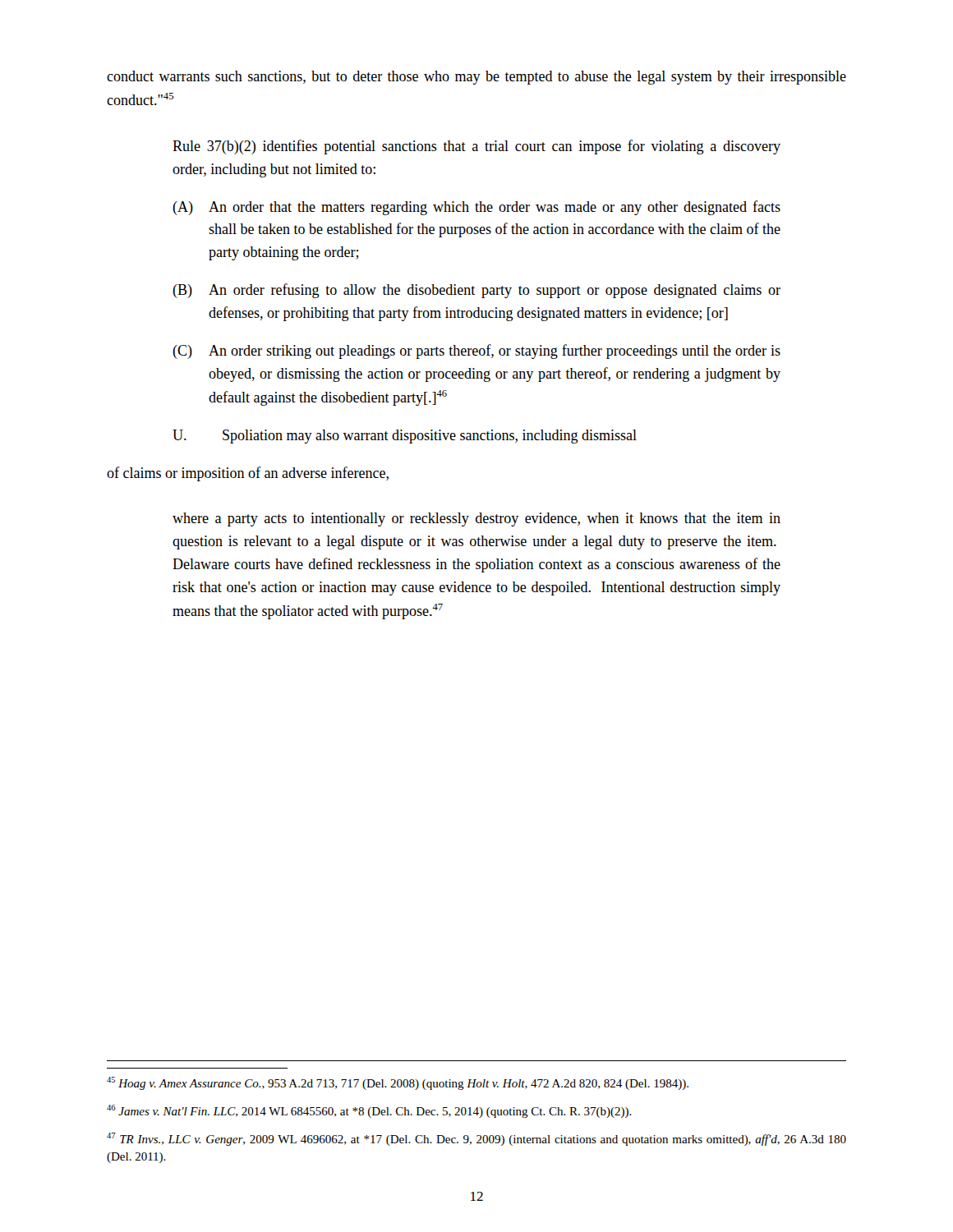Find the list item containing "U. Spoliation may also"
The height and width of the screenshot is (1232, 953).
coord(476,436)
